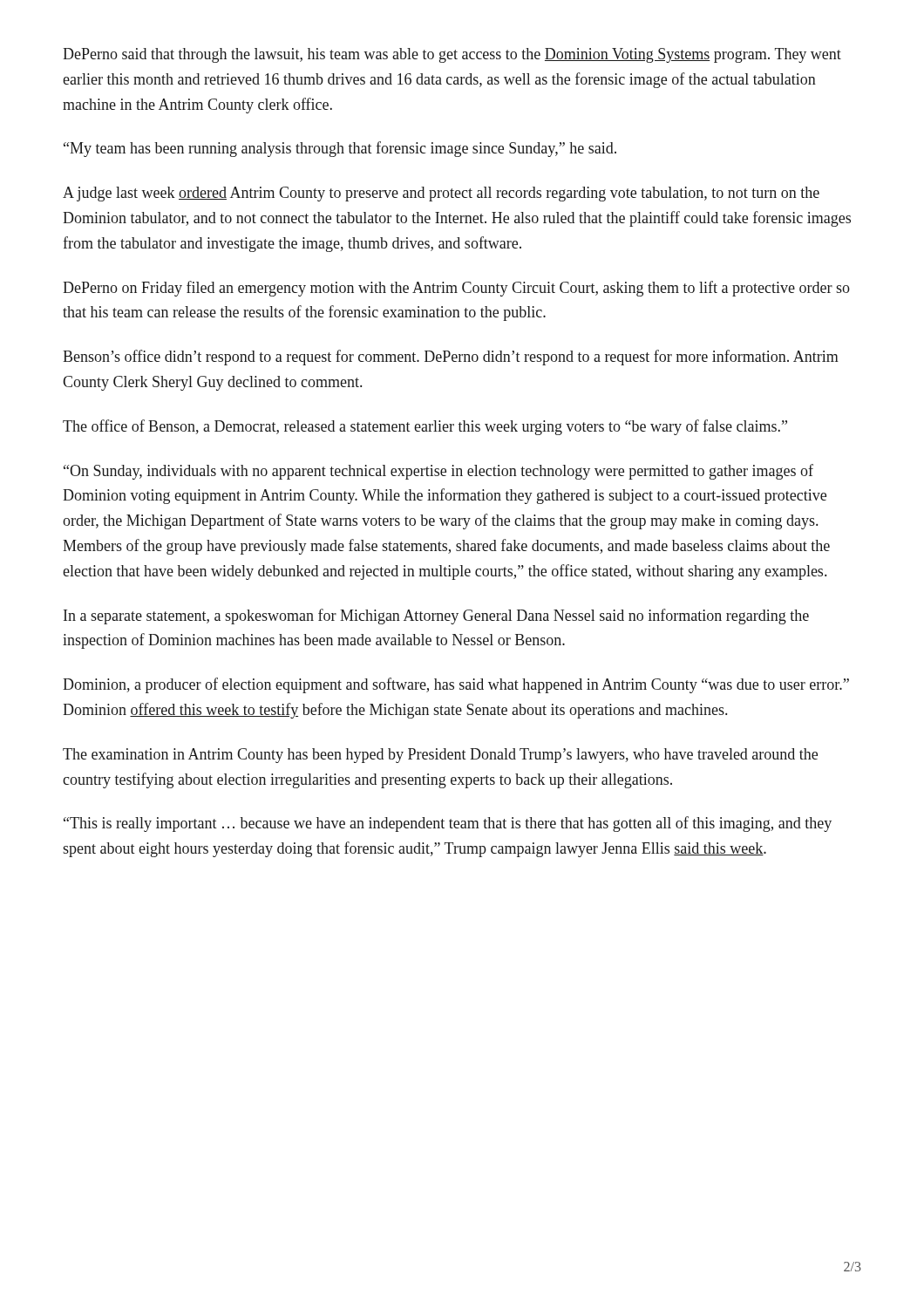Point to the block beginning "“On Sunday, individuals with"

[446, 521]
